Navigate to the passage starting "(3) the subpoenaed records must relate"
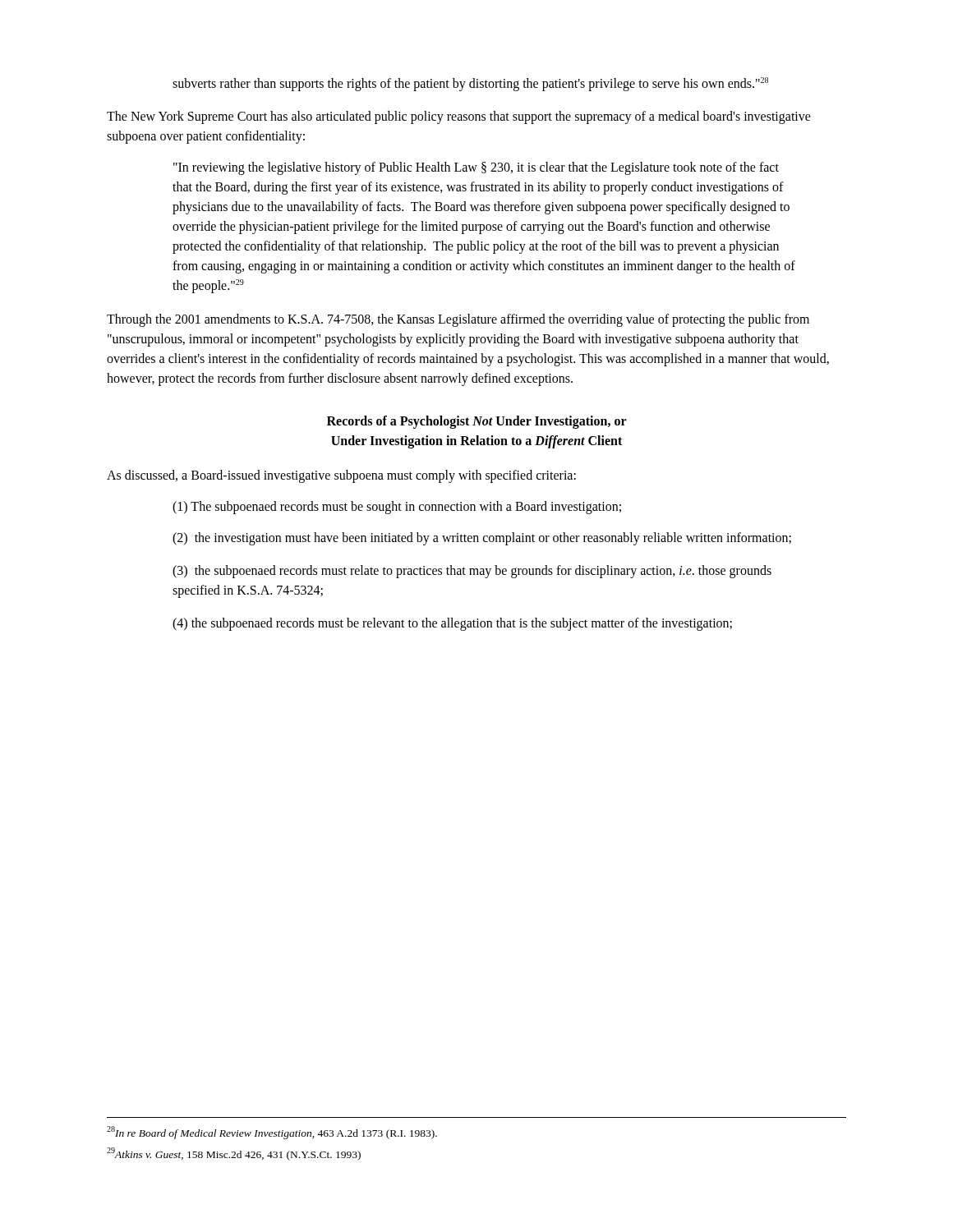 click(485, 580)
